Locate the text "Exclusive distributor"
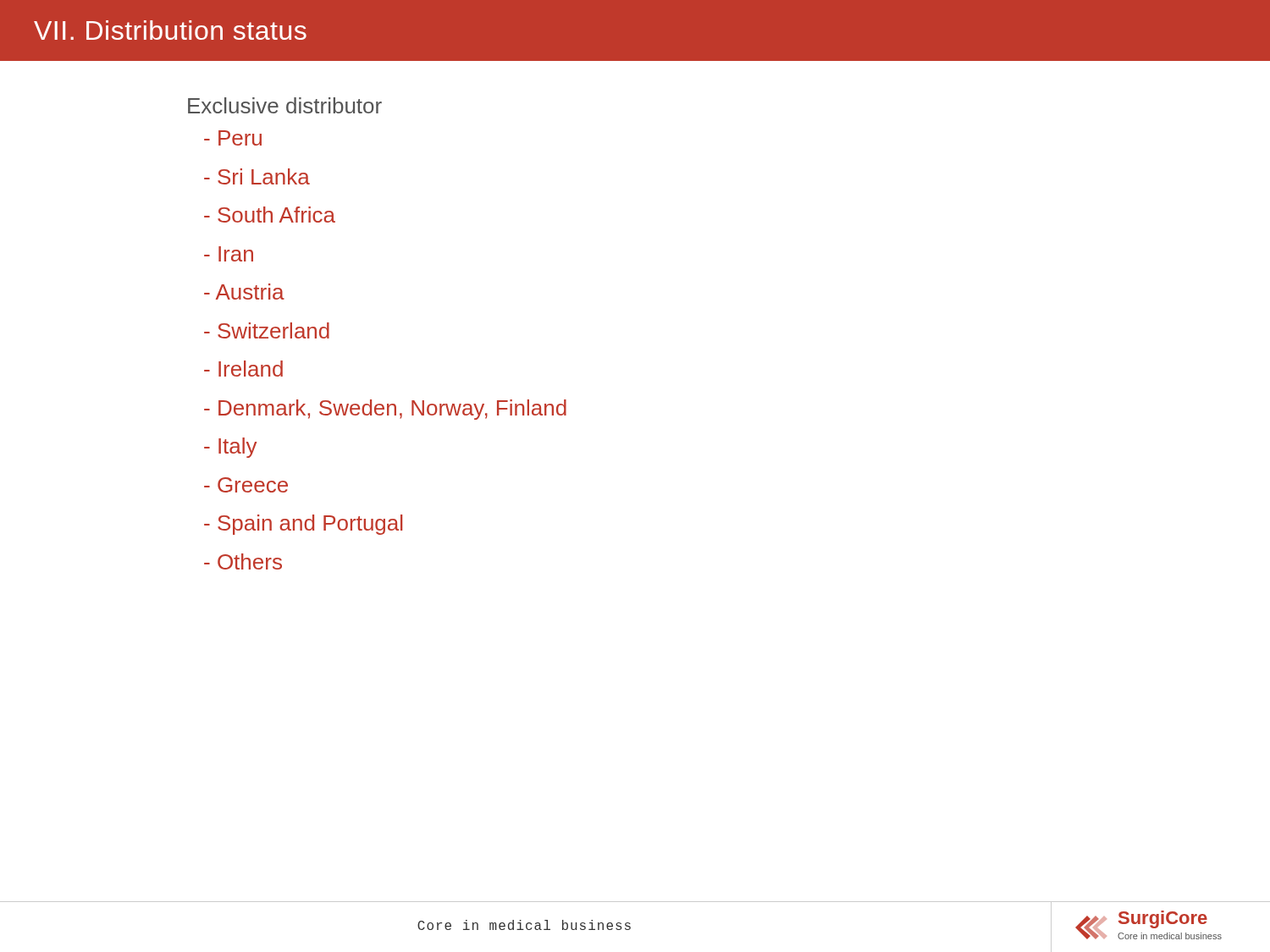Viewport: 1270px width, 952px height. 284,106
